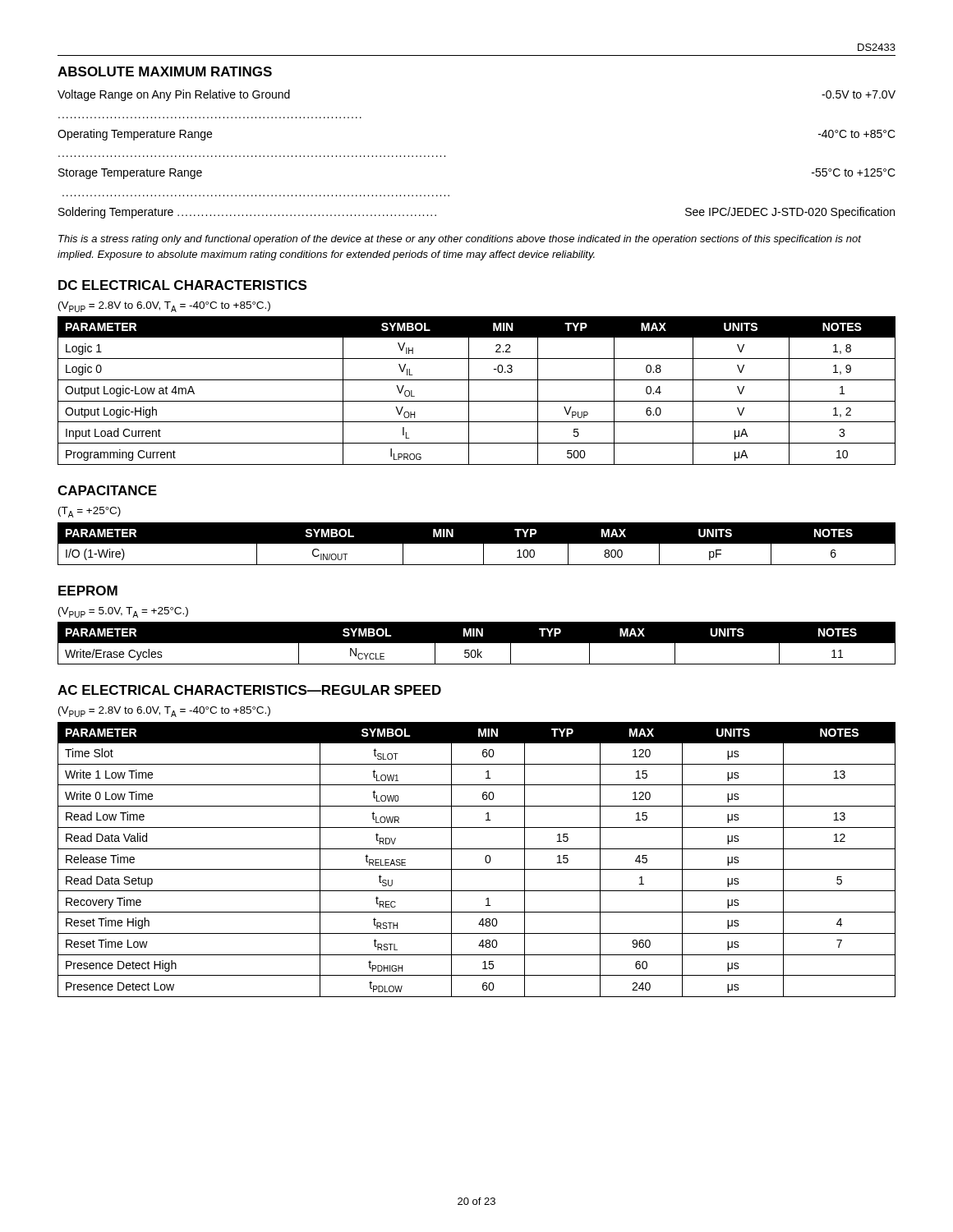This screenshot has height=1232, width=953.
Task: Locate the footnote
Action: point(459,246)
